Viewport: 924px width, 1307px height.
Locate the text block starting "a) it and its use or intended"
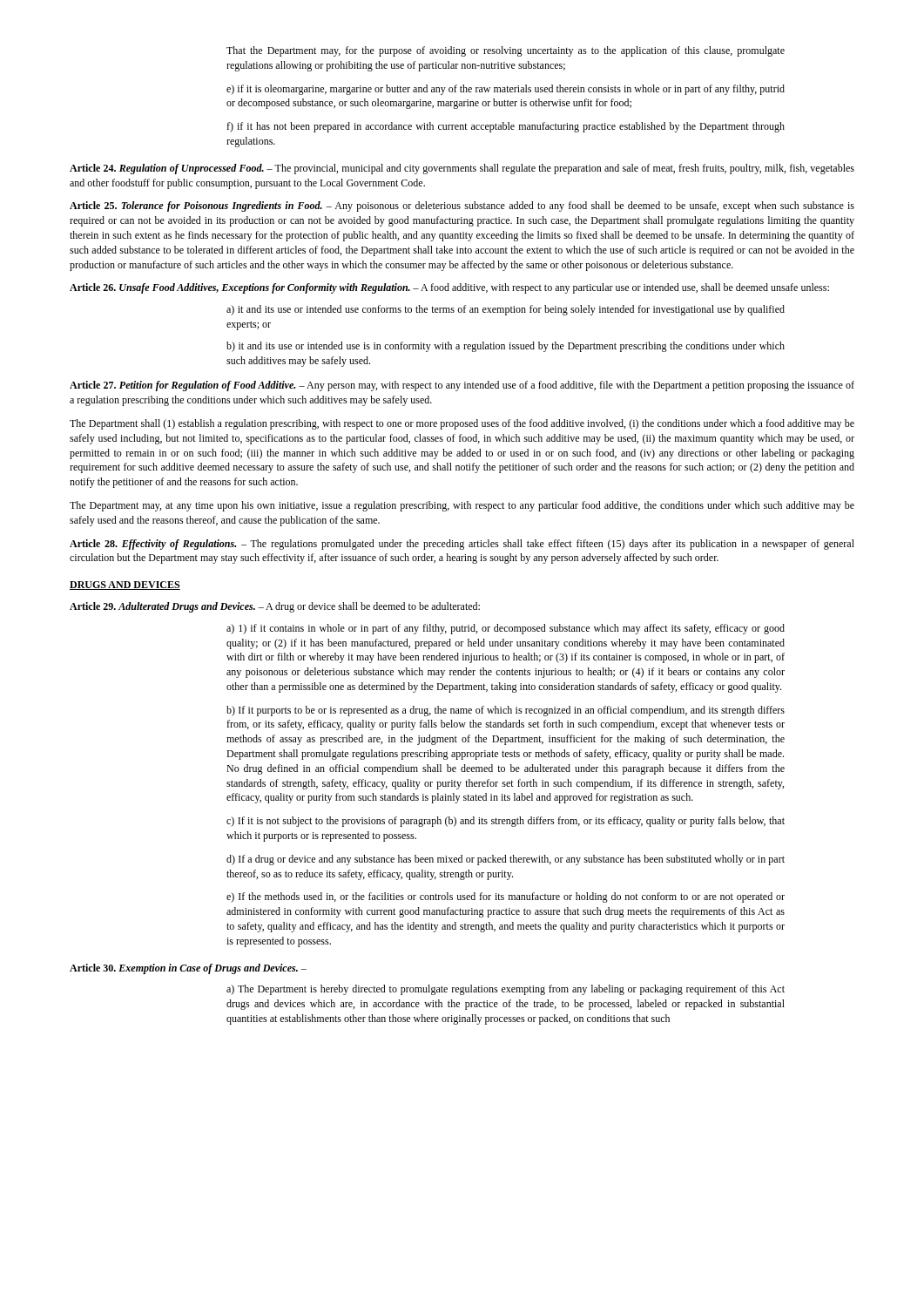pyautogui.click(x=506, y=317)
